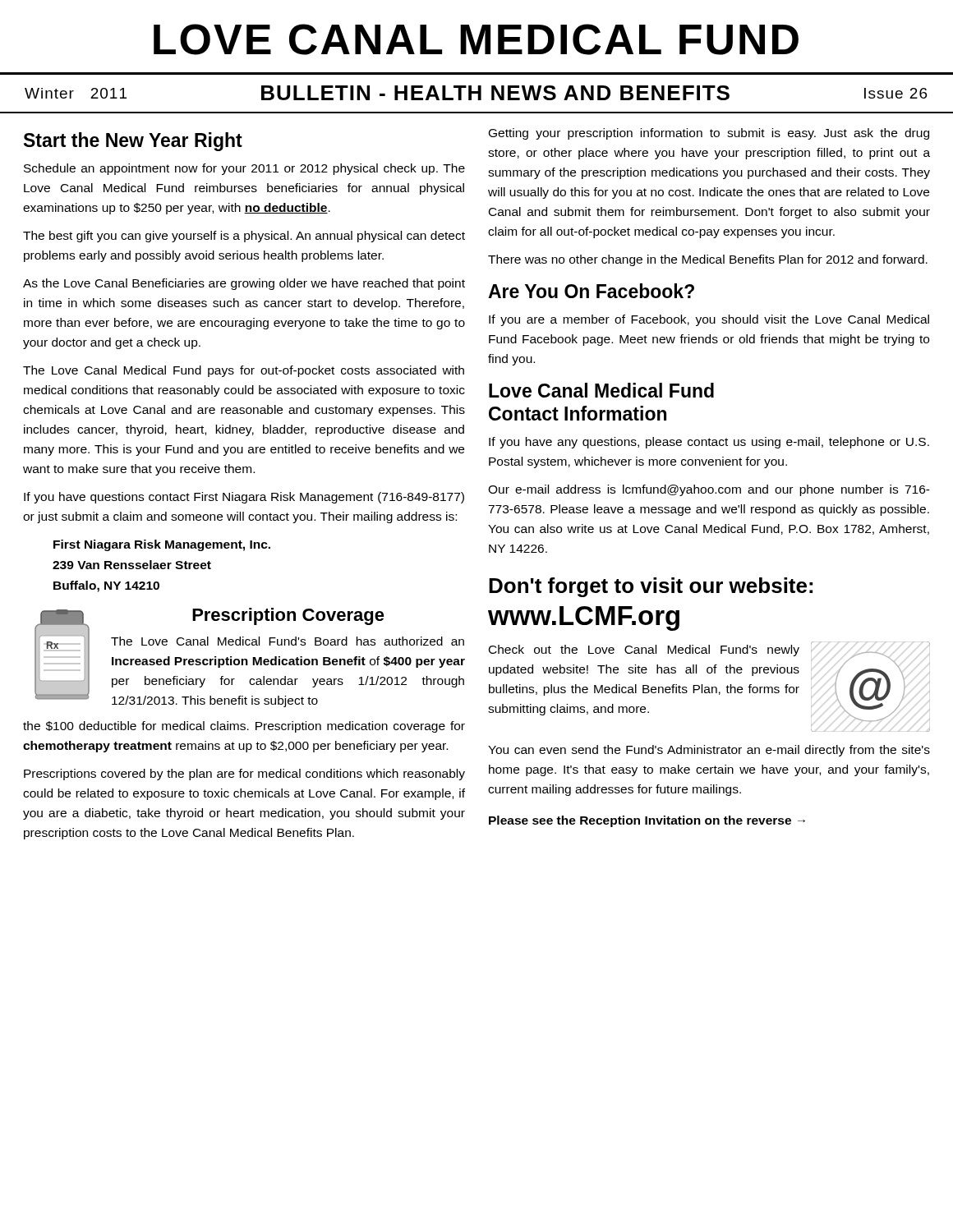Find the block on this page that starts "If you have questions contact First Niagara"
The width and height of the screenshot is (953, 1232).
click(x=244, y=507)
